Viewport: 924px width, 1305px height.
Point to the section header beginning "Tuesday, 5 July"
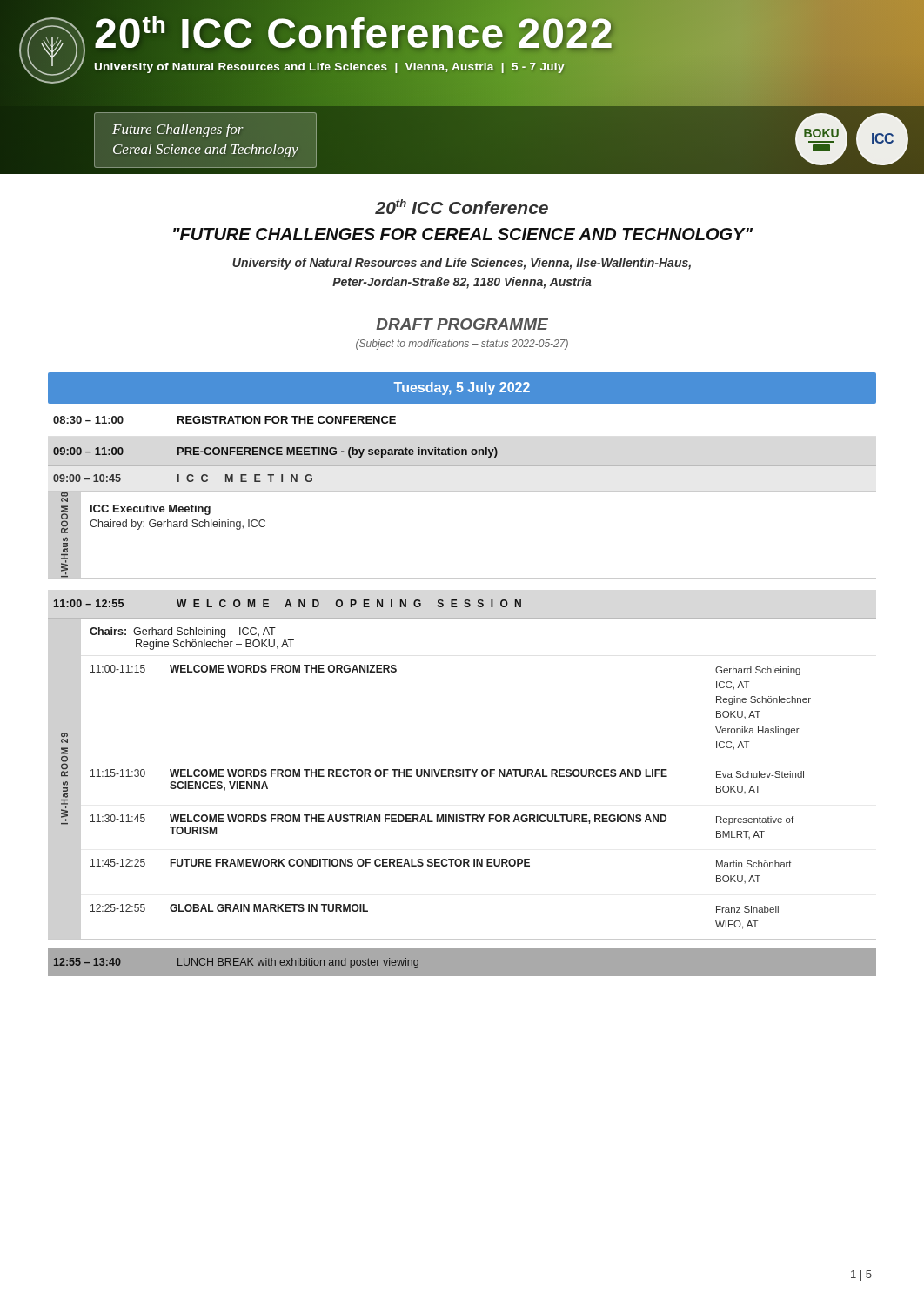462,387
